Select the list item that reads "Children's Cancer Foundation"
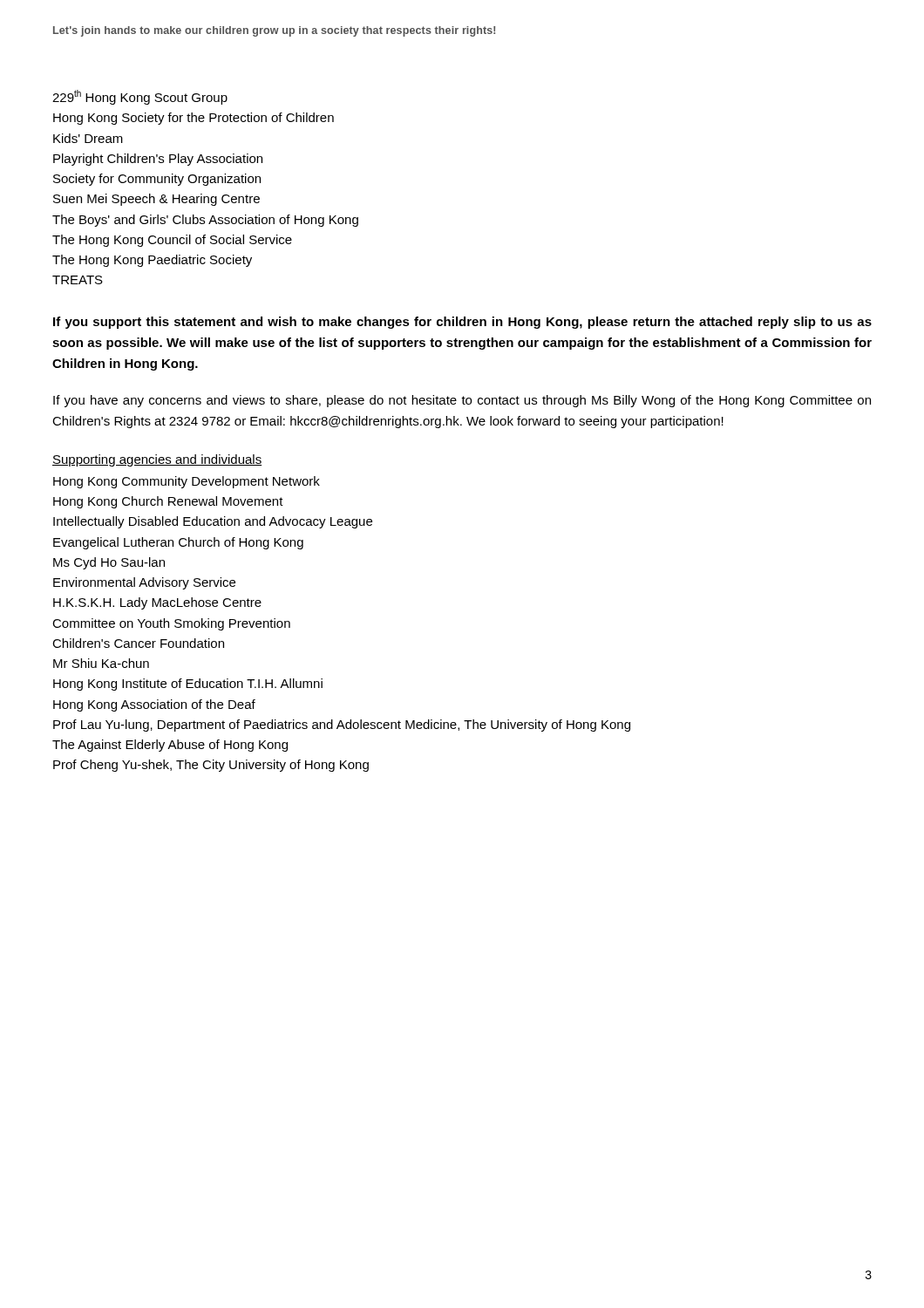 tap(139, 643)
